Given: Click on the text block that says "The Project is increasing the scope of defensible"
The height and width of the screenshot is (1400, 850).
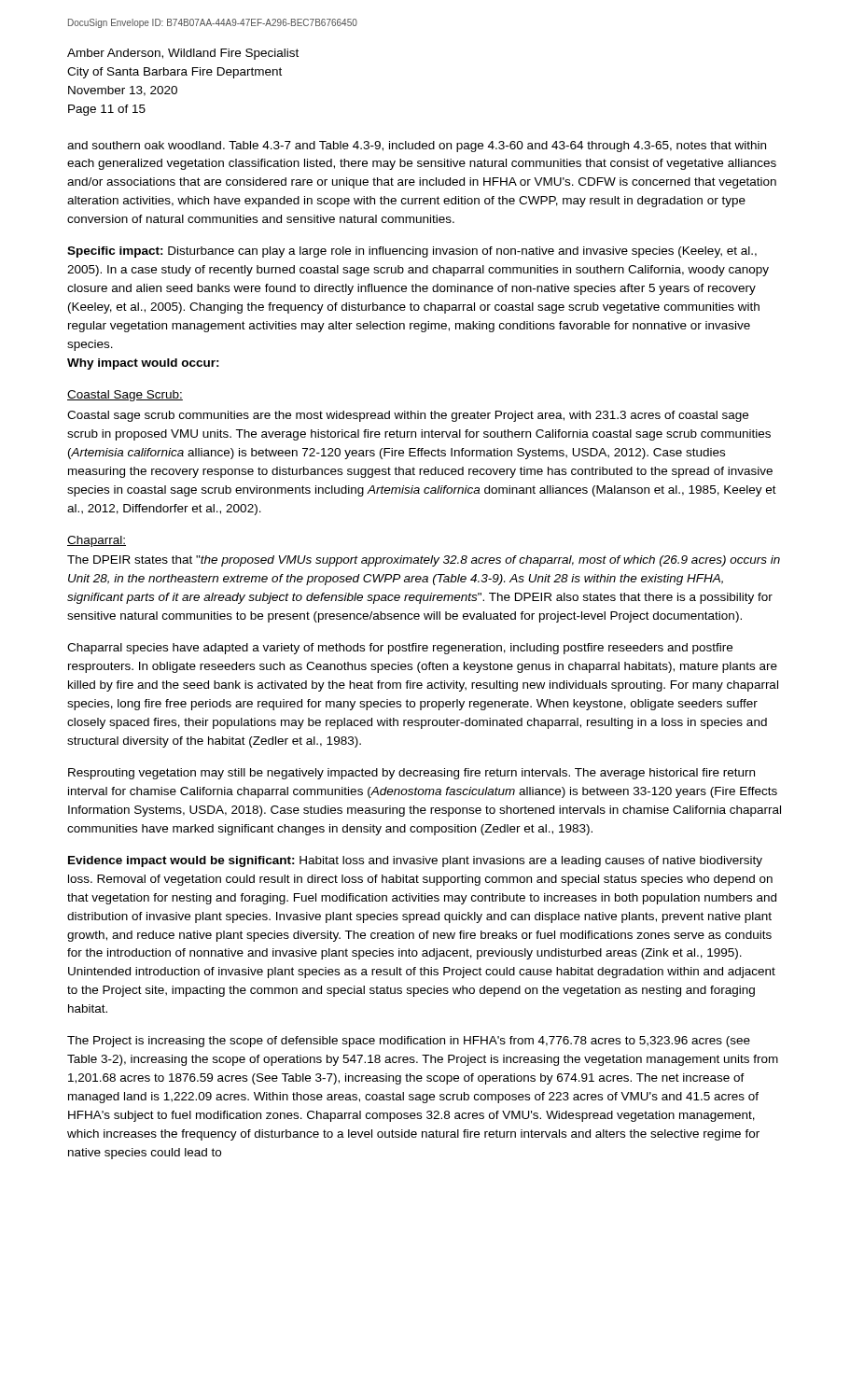Looking at the screenshot, I should point(423,1096).
